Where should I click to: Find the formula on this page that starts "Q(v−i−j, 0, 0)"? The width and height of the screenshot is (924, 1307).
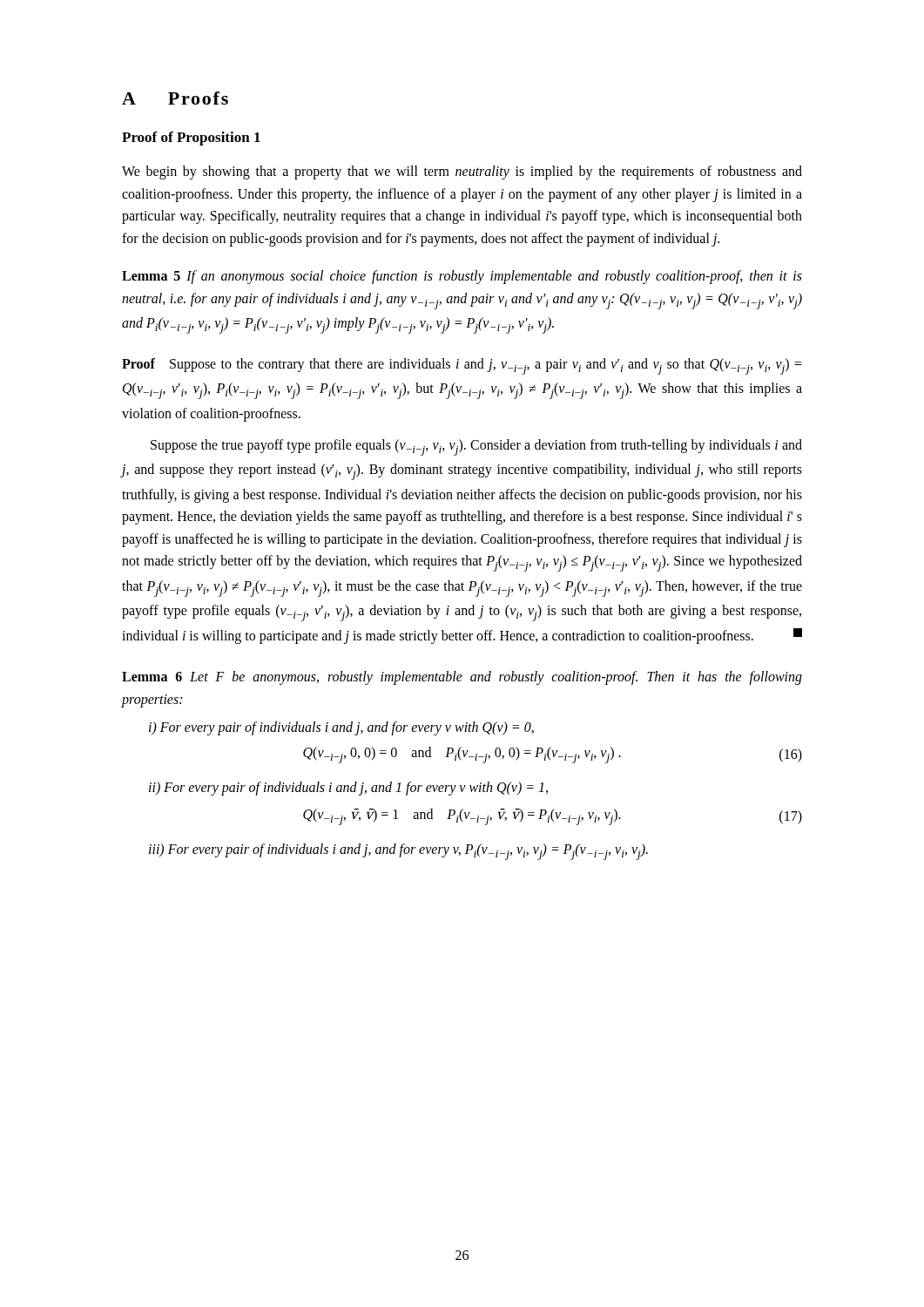(x=552, y=755)
